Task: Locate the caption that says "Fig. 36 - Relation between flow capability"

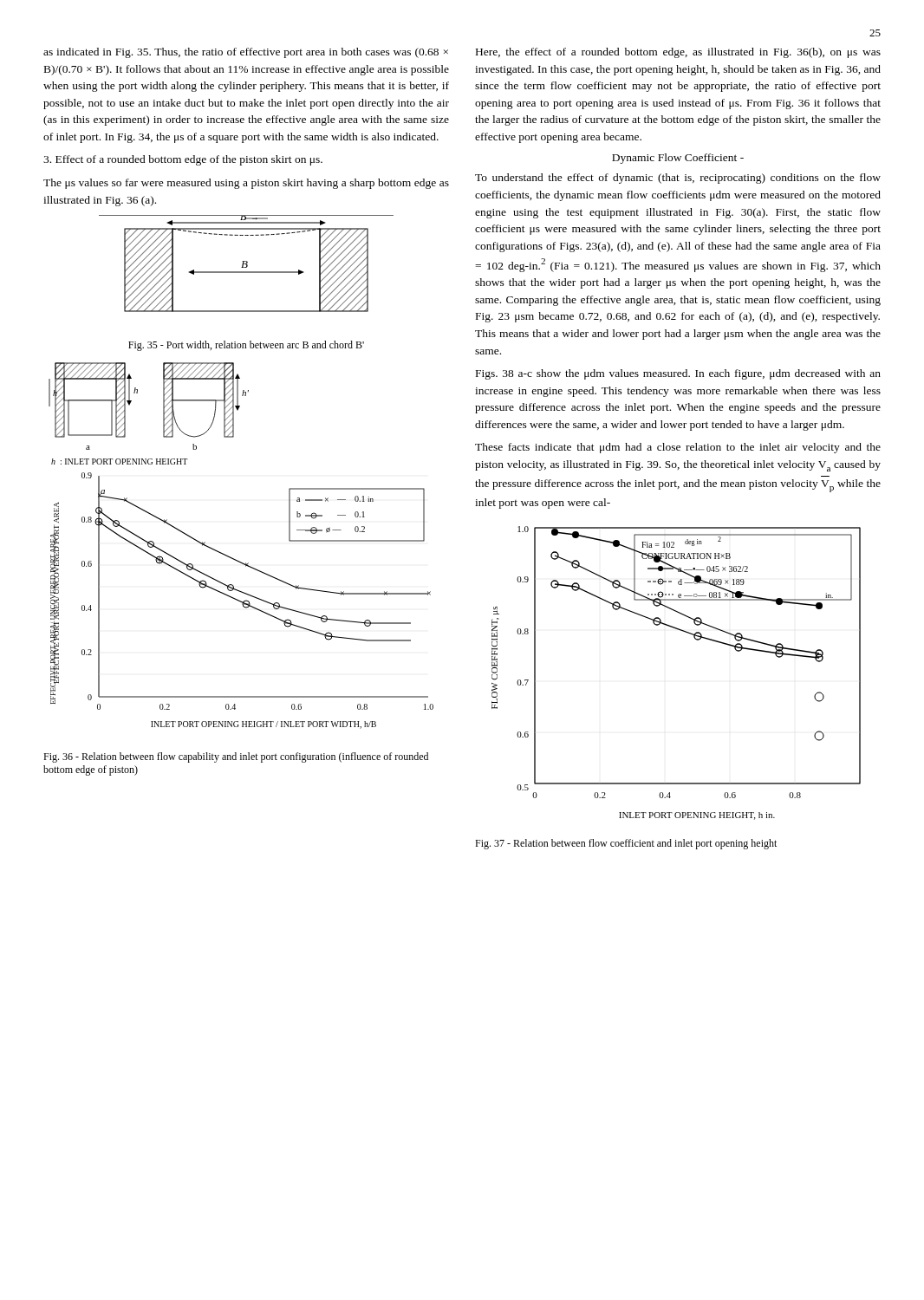Action: click(x=236, y=763)
